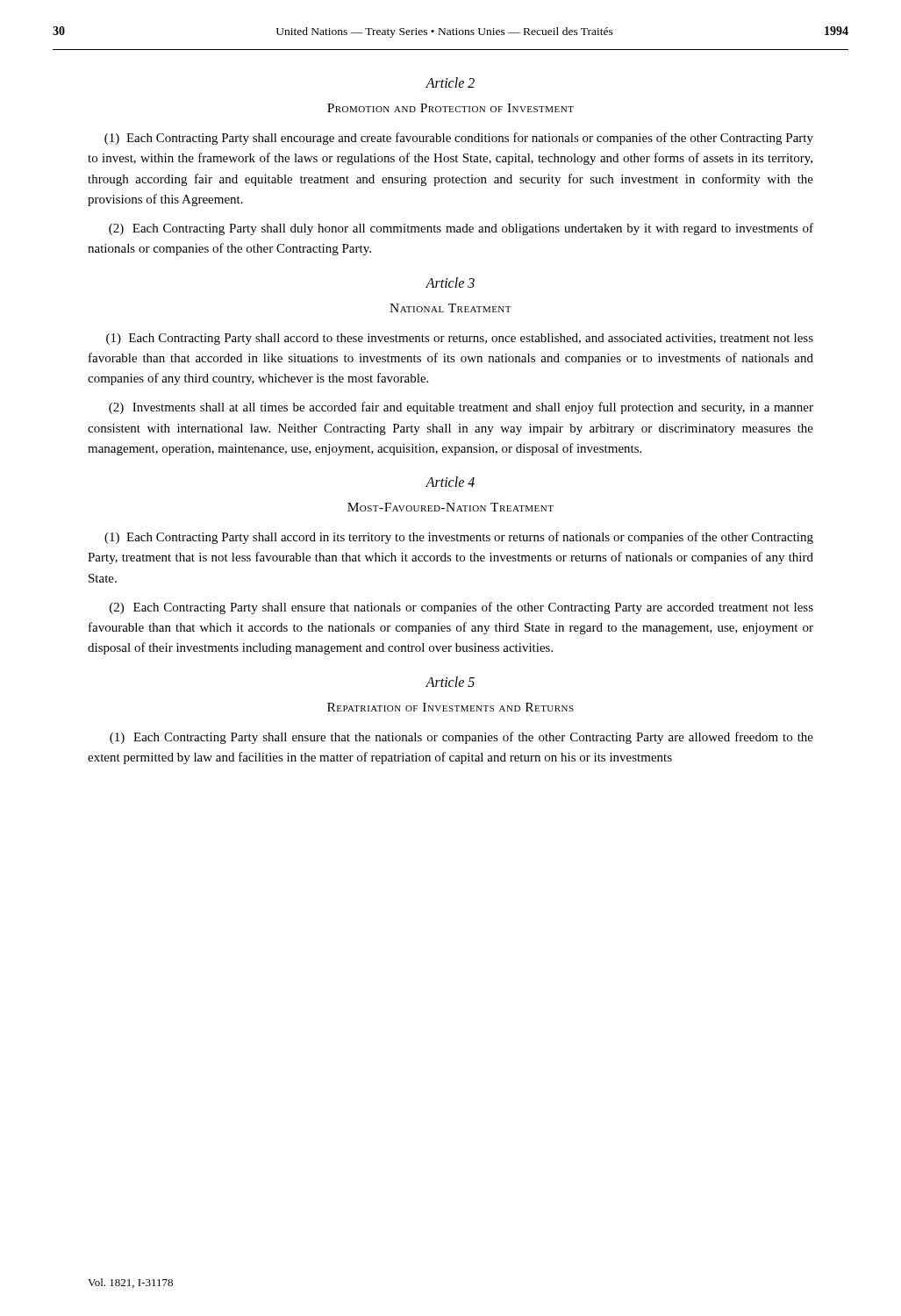Select the text block that reads "(2) Investments shall at all times"
The height and width of the screenshot is (1316, 901).
pyautogui.click(x=450, y=428)
